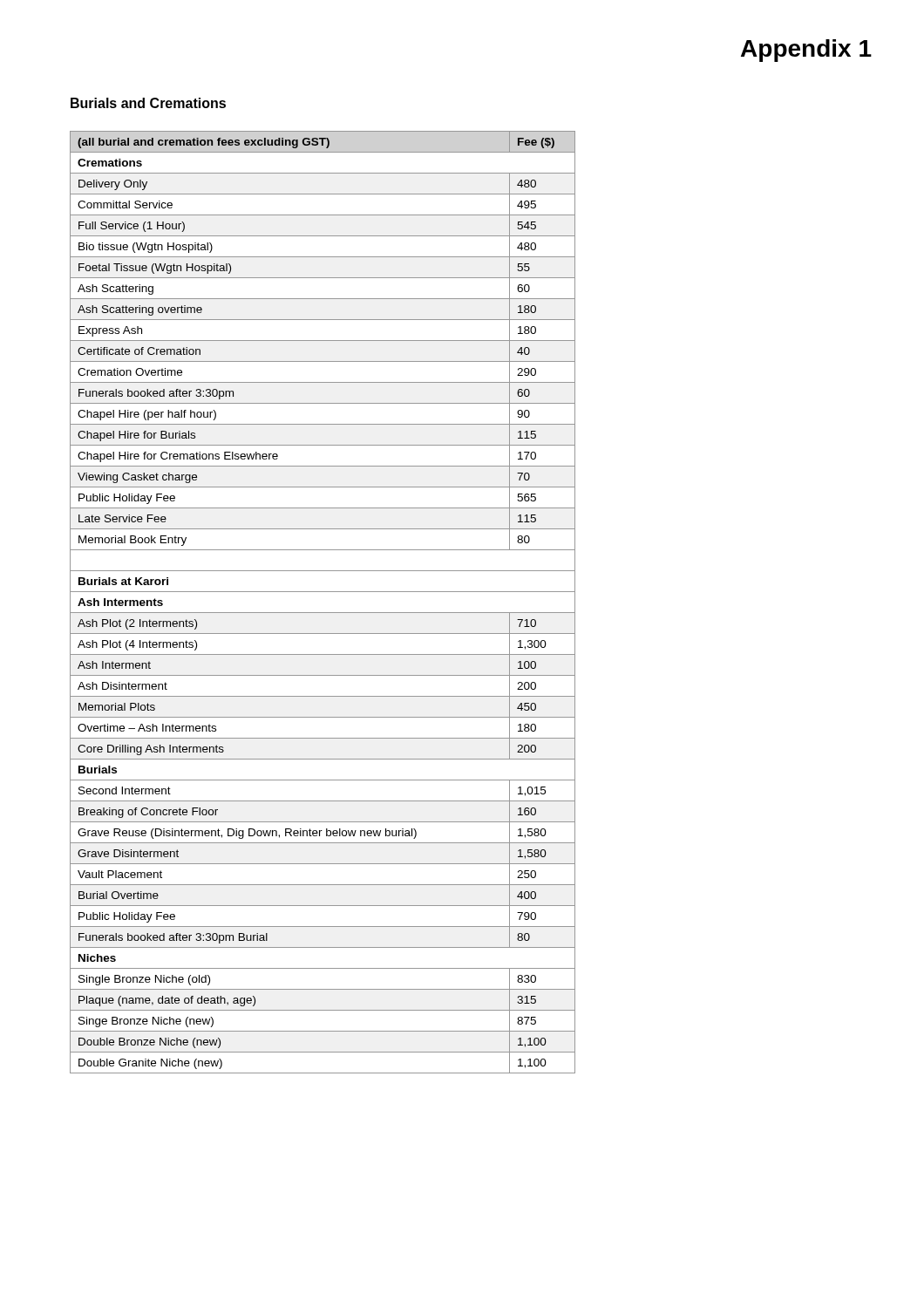Point to the block starting "Appendix 1"
This screenshot has width=924, height=1308.
click(806, 49)
